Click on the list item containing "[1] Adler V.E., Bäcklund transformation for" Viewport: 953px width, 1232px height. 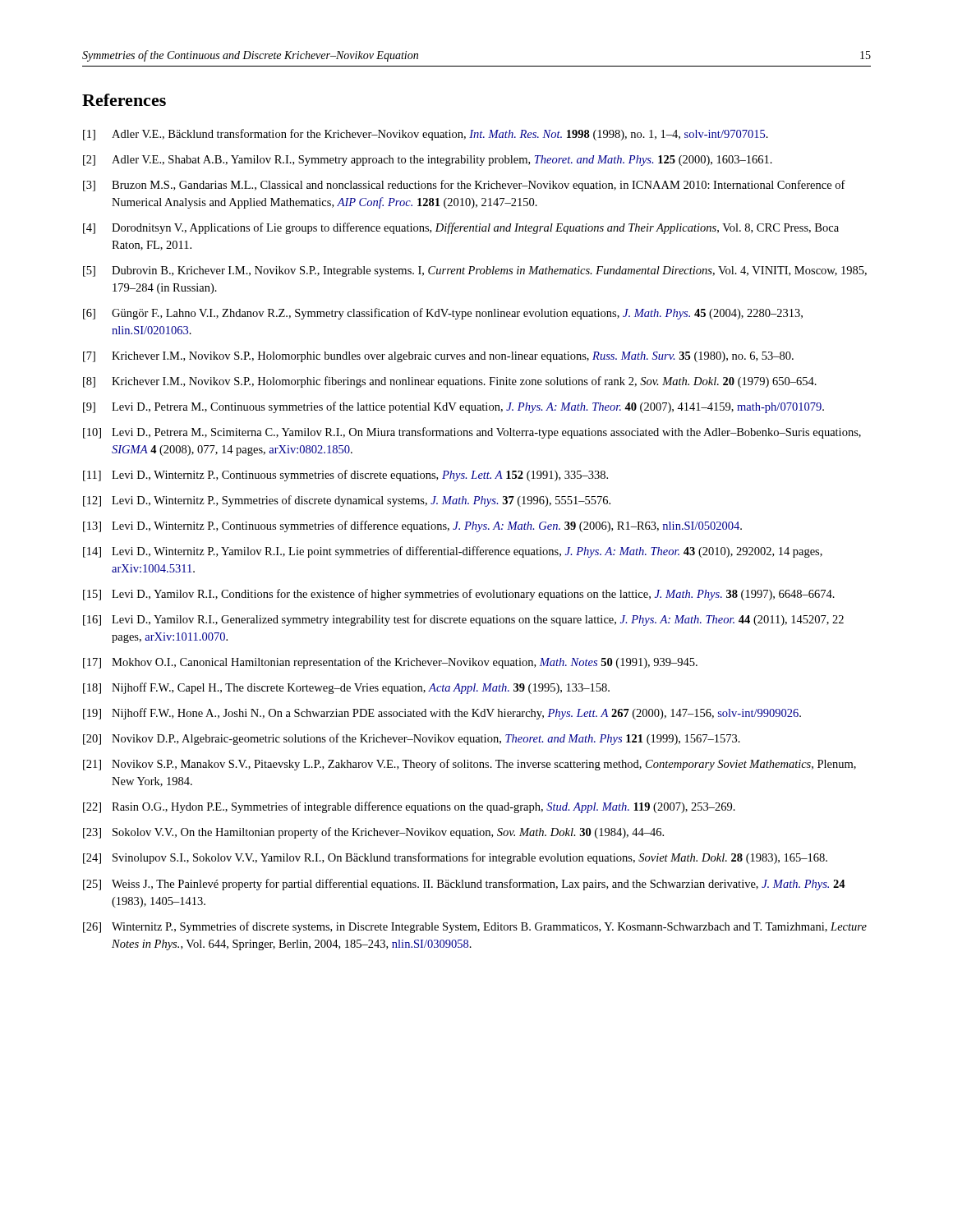click(x=476, y=134)
